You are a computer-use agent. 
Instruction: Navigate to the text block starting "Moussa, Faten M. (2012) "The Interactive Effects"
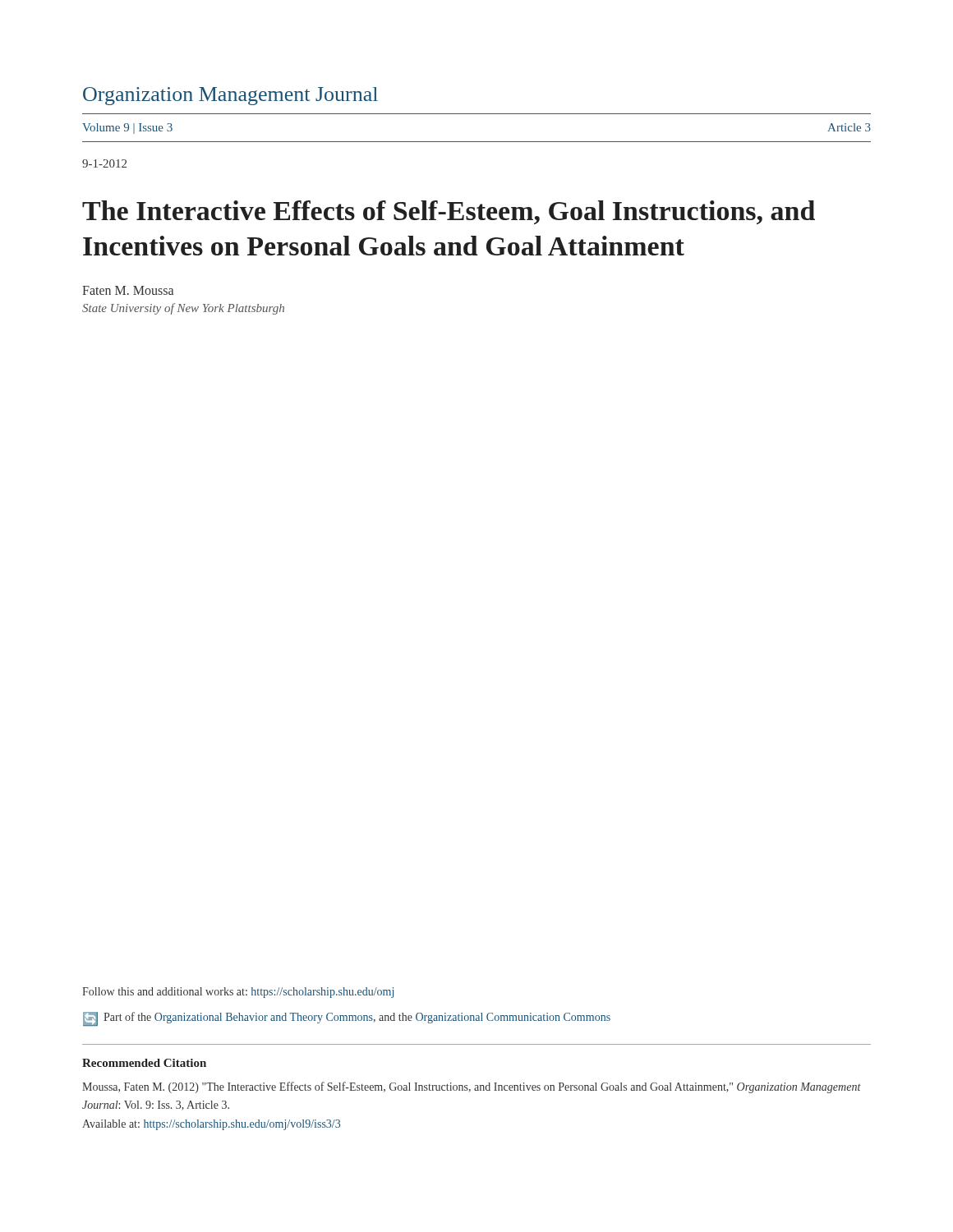[x=472, y=1087]
